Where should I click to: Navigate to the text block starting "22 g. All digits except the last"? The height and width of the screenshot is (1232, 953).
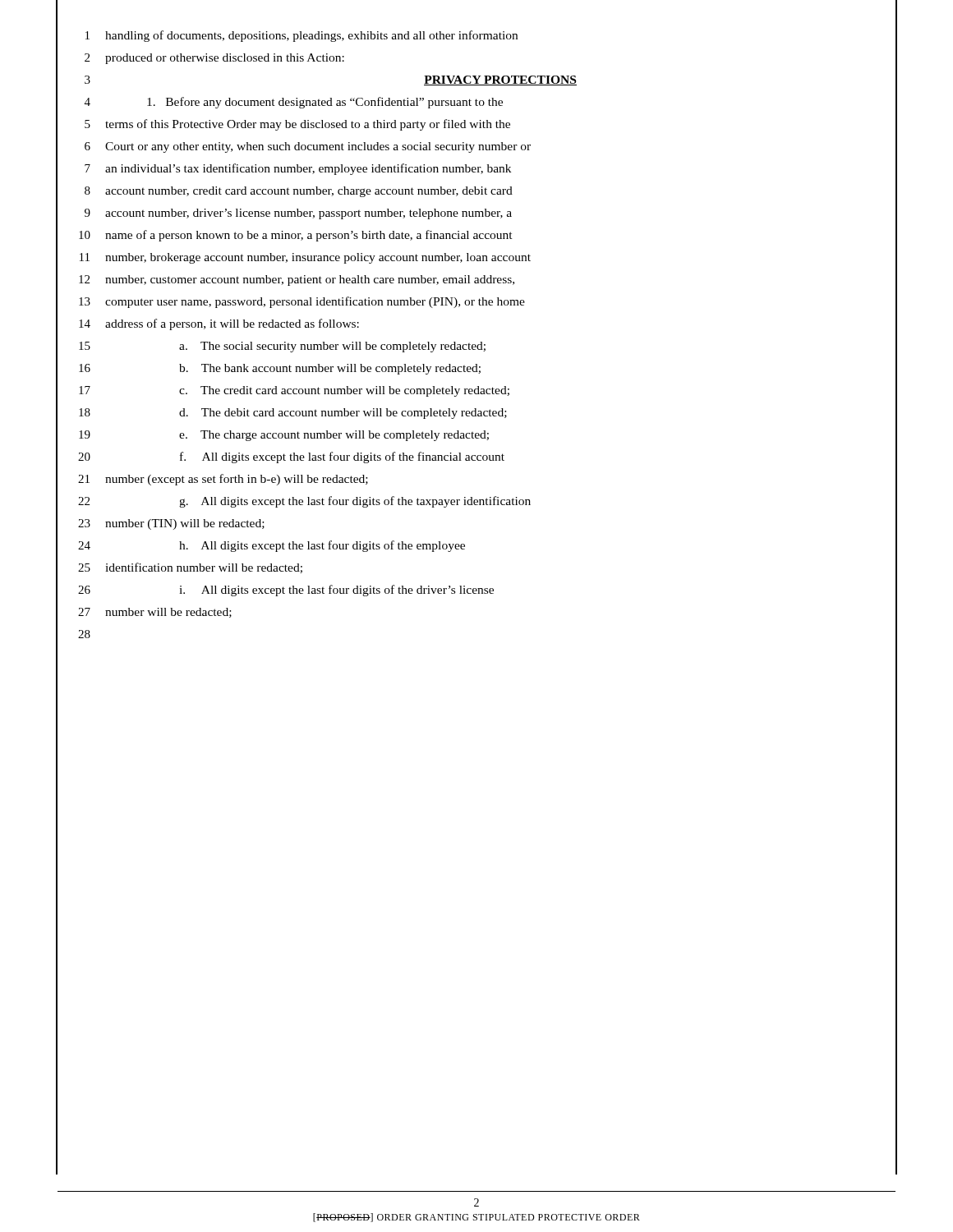476,513
